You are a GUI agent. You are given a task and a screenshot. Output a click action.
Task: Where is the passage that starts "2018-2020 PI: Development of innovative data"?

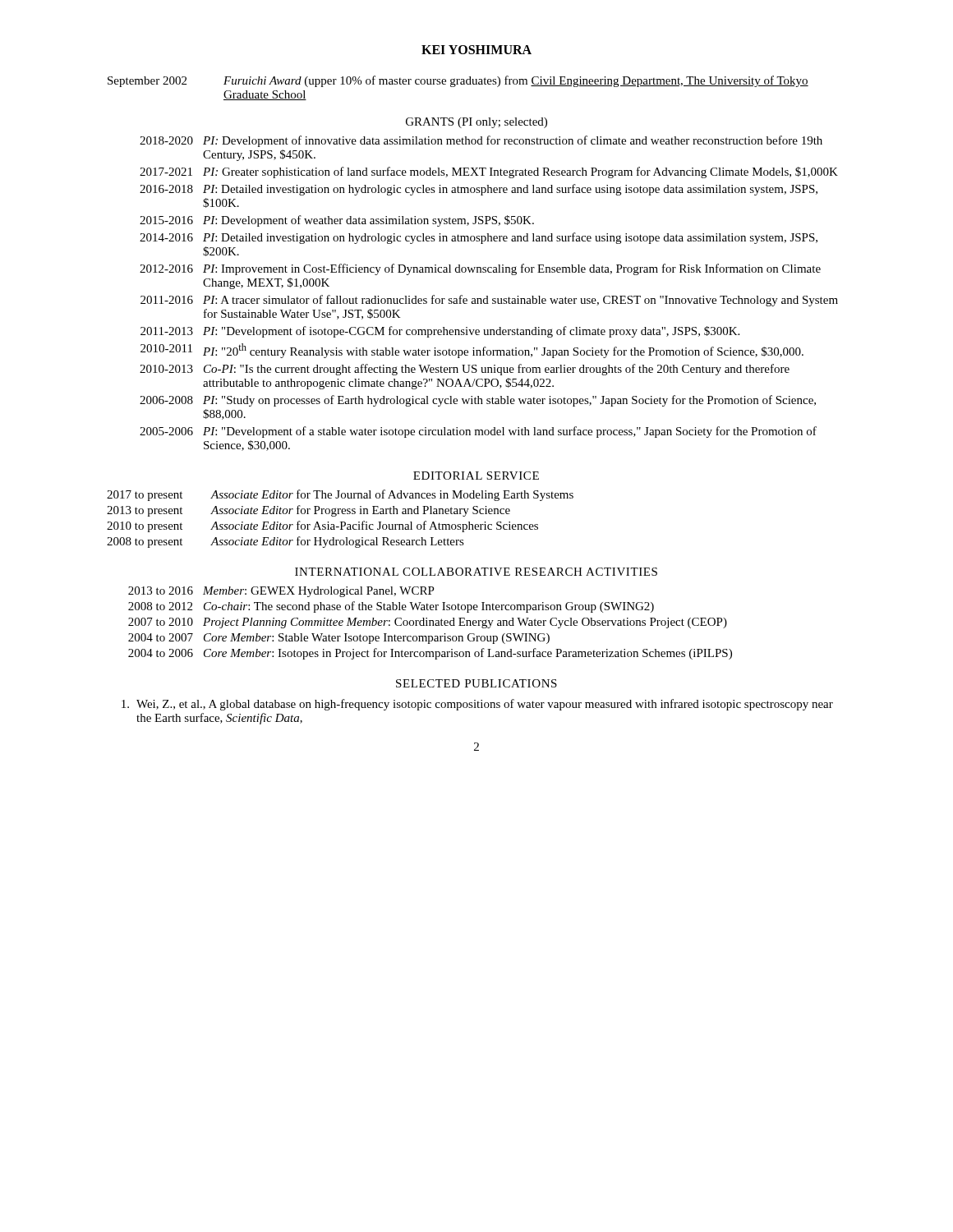[x=476, y=148]
